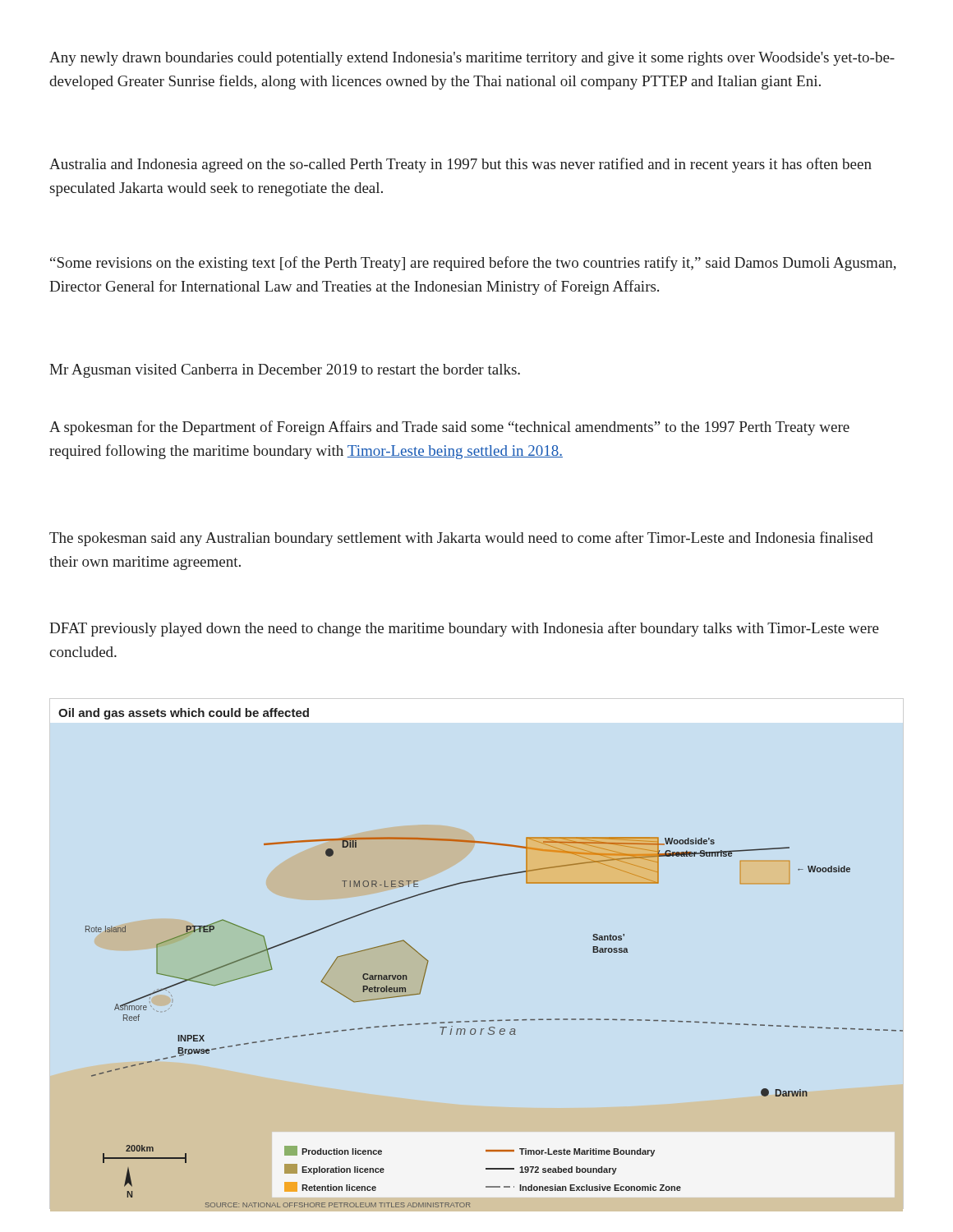The image size is (953, 1232).
Task: Click the passage that begins "Any newly drawn boundaries could potentially extend"
Action: (x=472, y=69)
